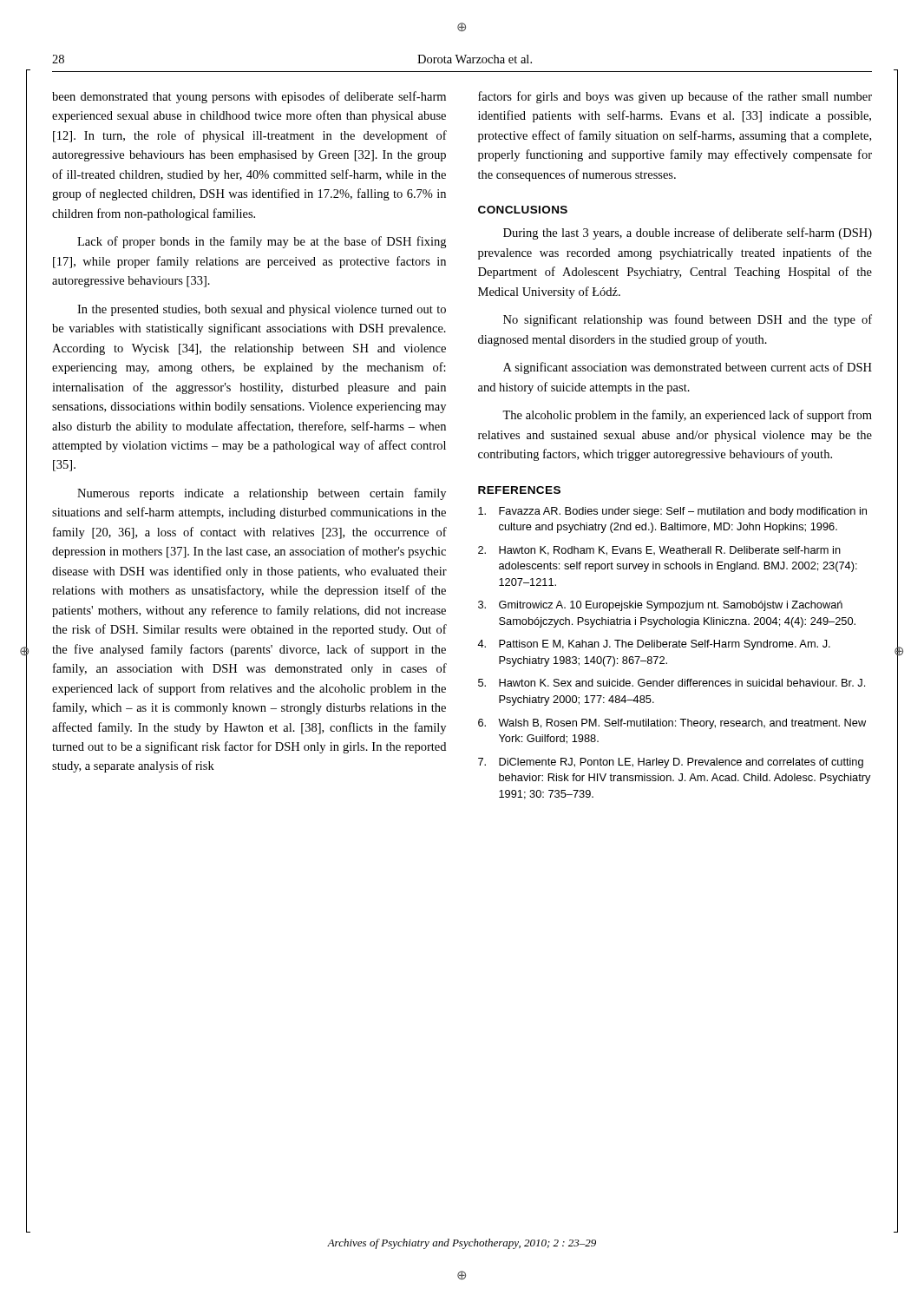Find the block on this page that starts "Lack of proper bonds in the family may"

coord(249,261)
